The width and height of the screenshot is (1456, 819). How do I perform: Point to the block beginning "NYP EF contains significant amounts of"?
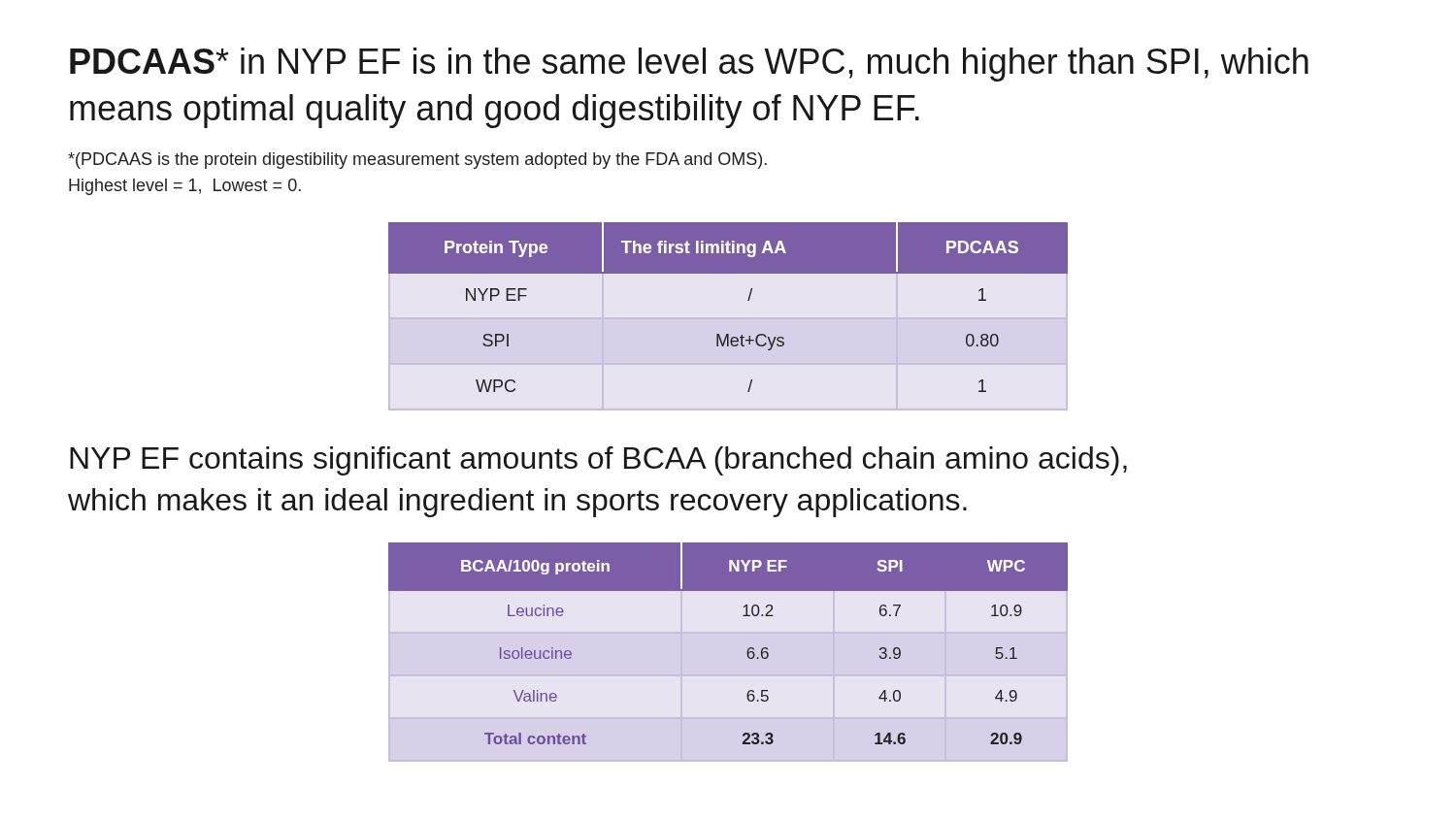(x=599, y=479)
